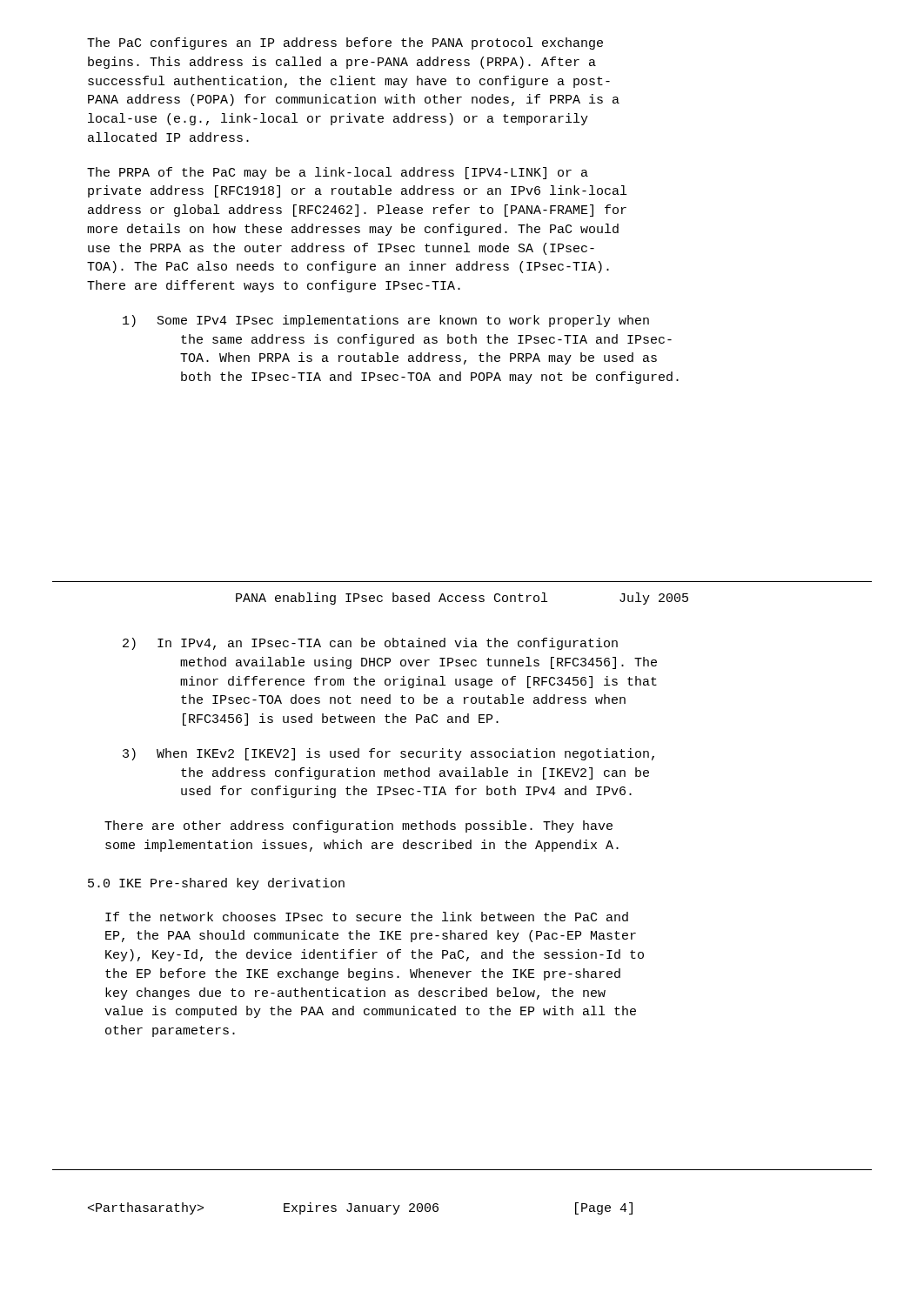Click a section header
This screenshot has height=1305, width=924.
click(216, 884)
